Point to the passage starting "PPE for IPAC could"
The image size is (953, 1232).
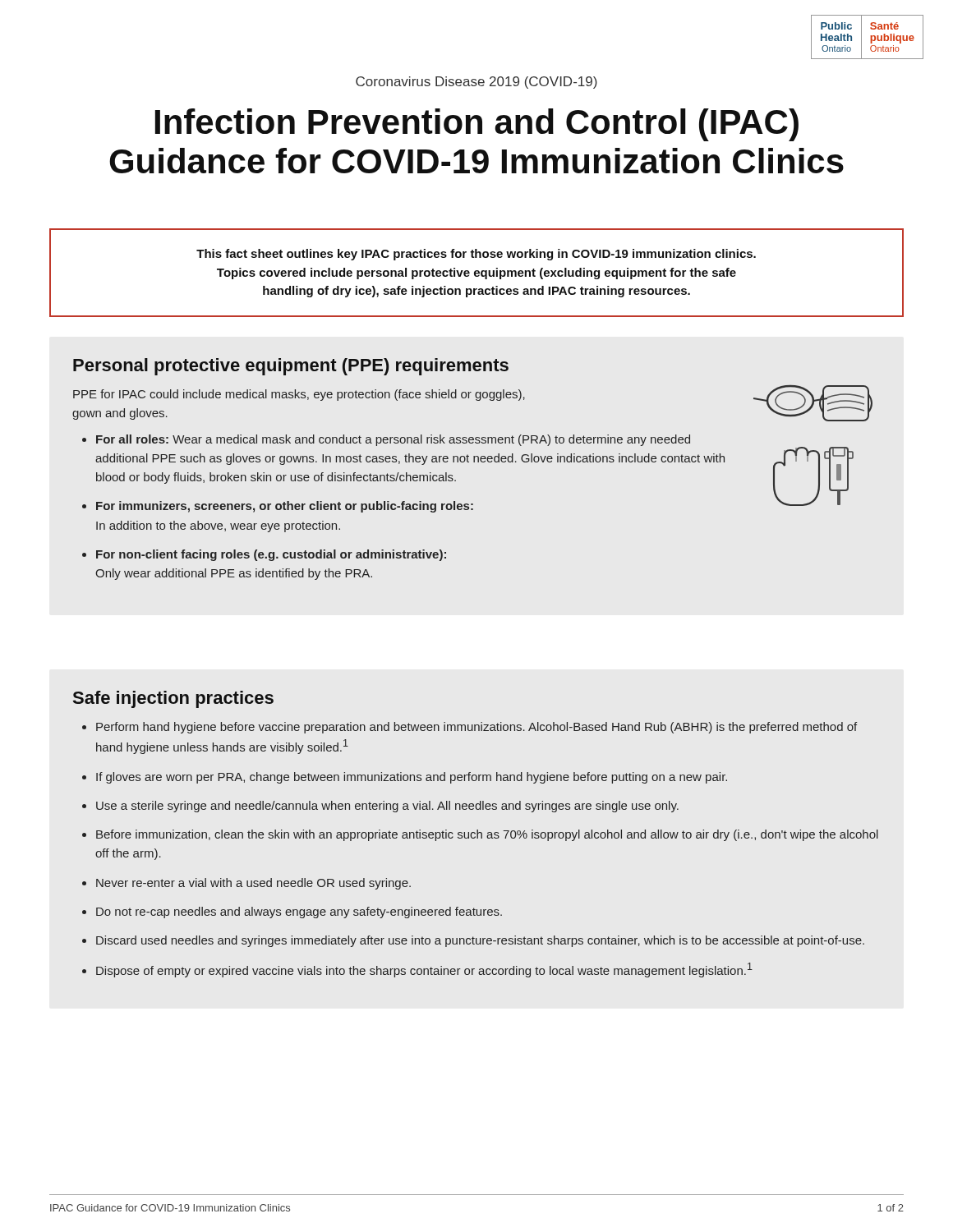[x=401, y=403]
